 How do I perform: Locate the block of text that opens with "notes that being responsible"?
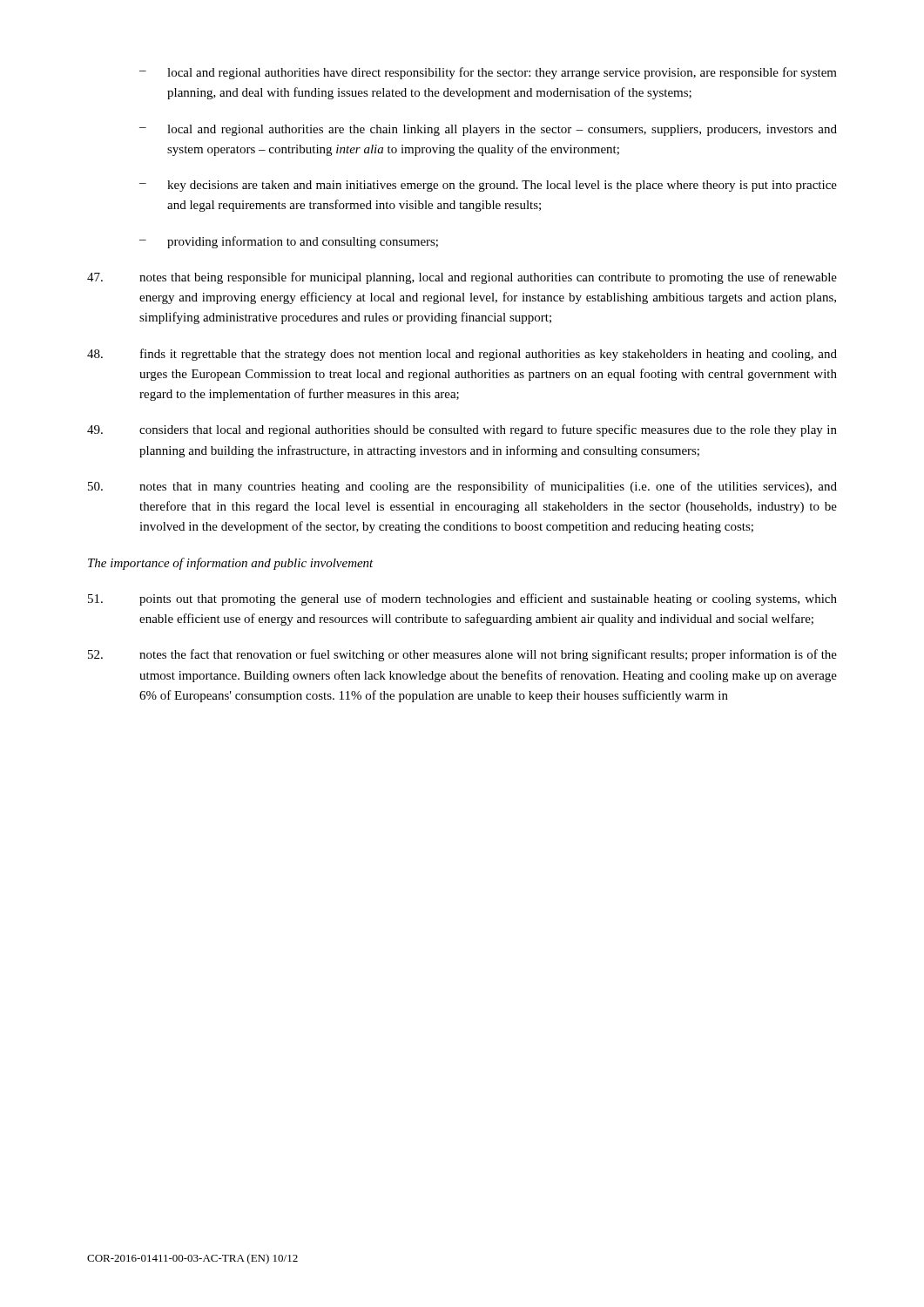coord(462,298)
